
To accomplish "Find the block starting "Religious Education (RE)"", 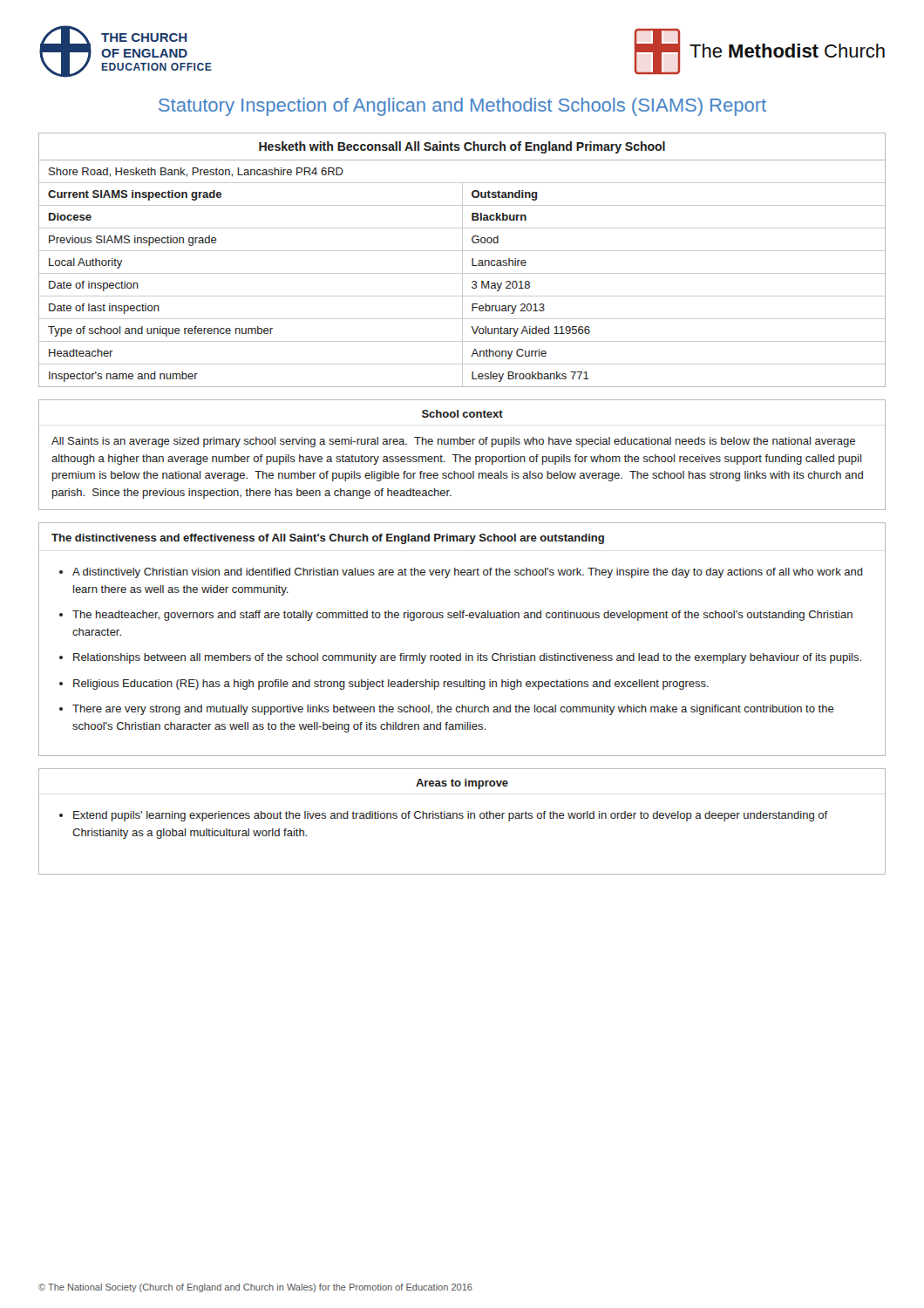I will tap(391, 683).
